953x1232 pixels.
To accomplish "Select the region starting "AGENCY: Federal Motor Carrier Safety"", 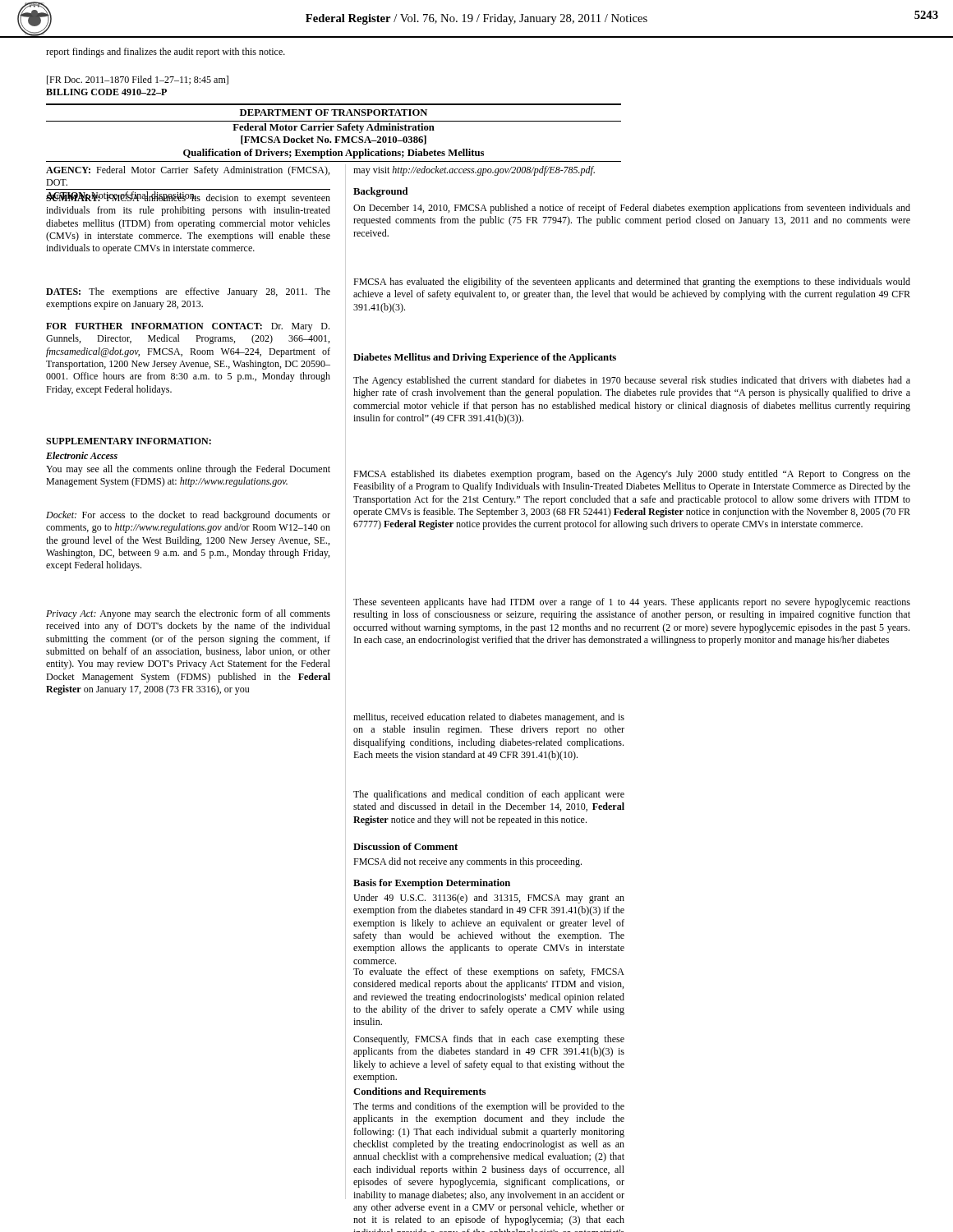I will (x=188, y=183).
